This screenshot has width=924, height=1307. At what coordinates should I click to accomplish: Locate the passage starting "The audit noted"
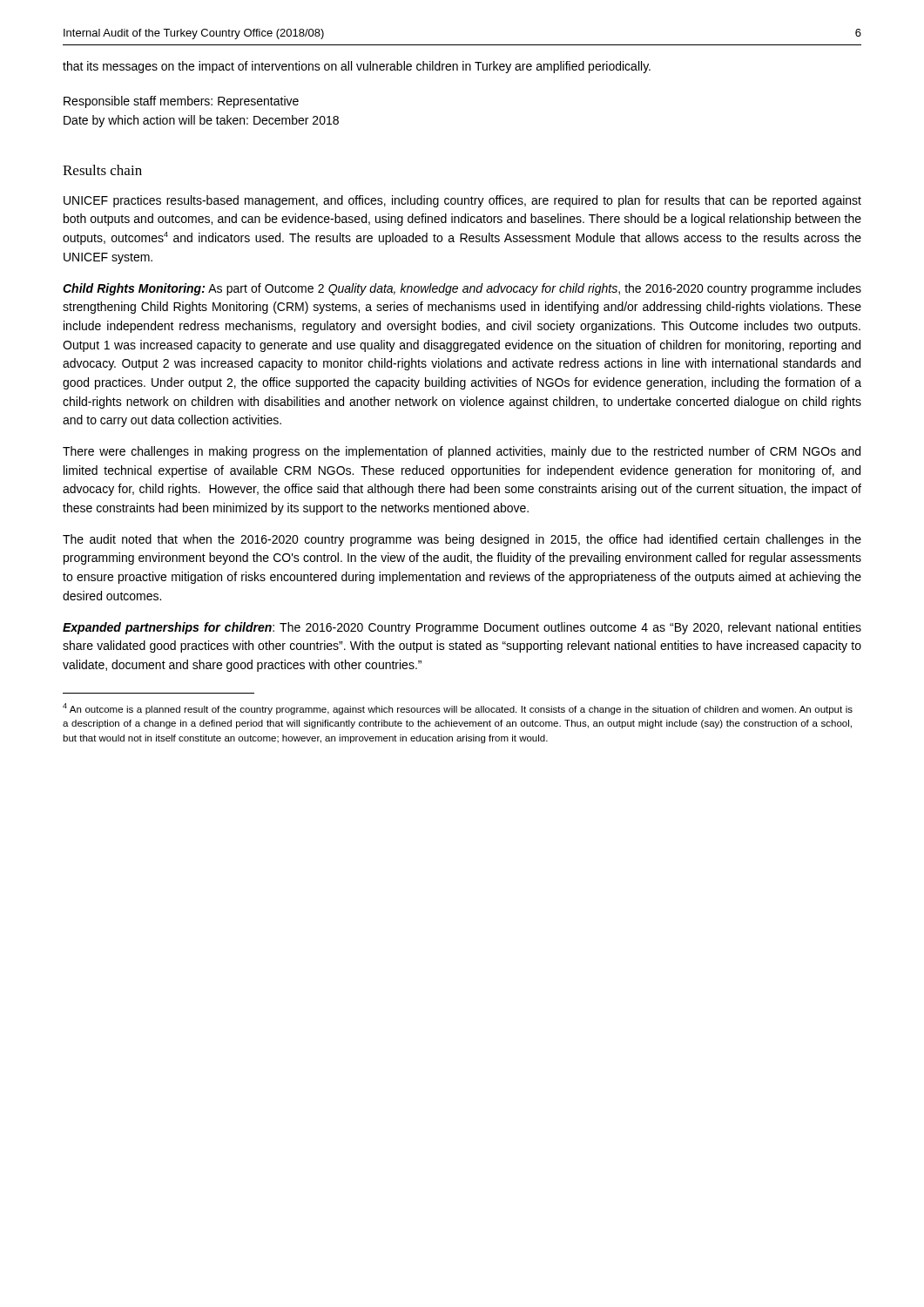[462, 567]
